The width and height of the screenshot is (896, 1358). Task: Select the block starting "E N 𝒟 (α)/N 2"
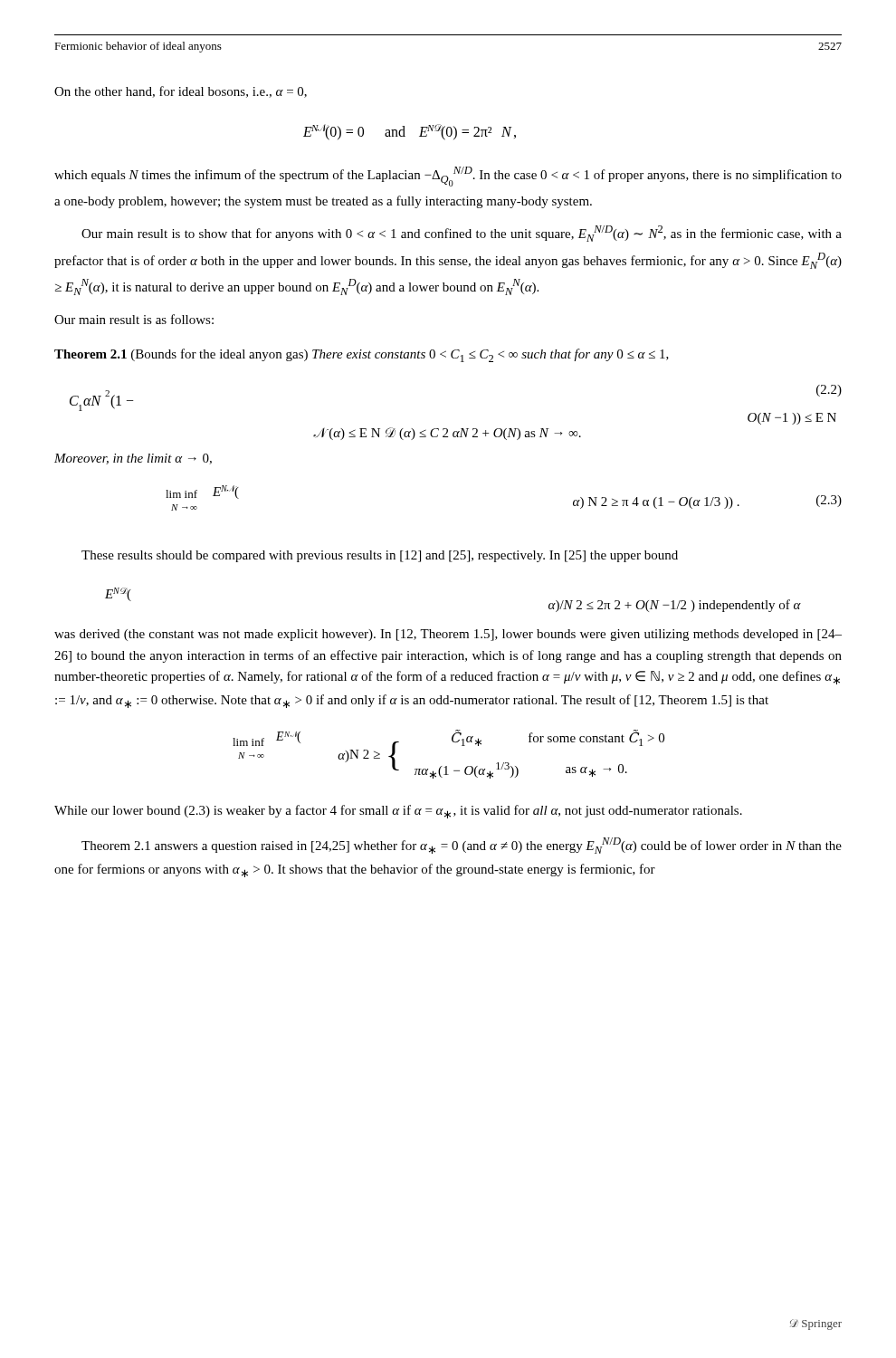click(112, 598)
